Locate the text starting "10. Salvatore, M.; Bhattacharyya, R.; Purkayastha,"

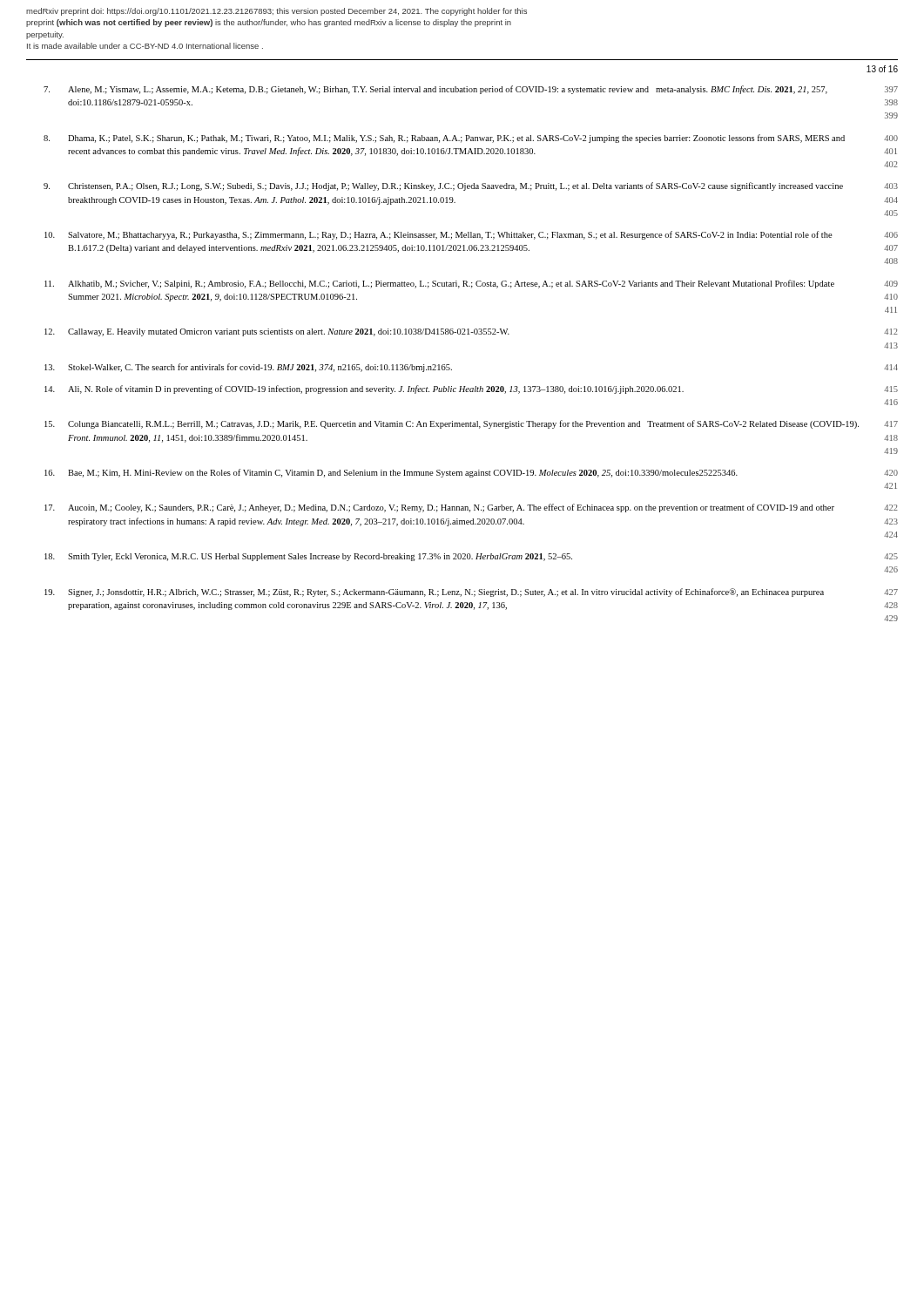471,248
